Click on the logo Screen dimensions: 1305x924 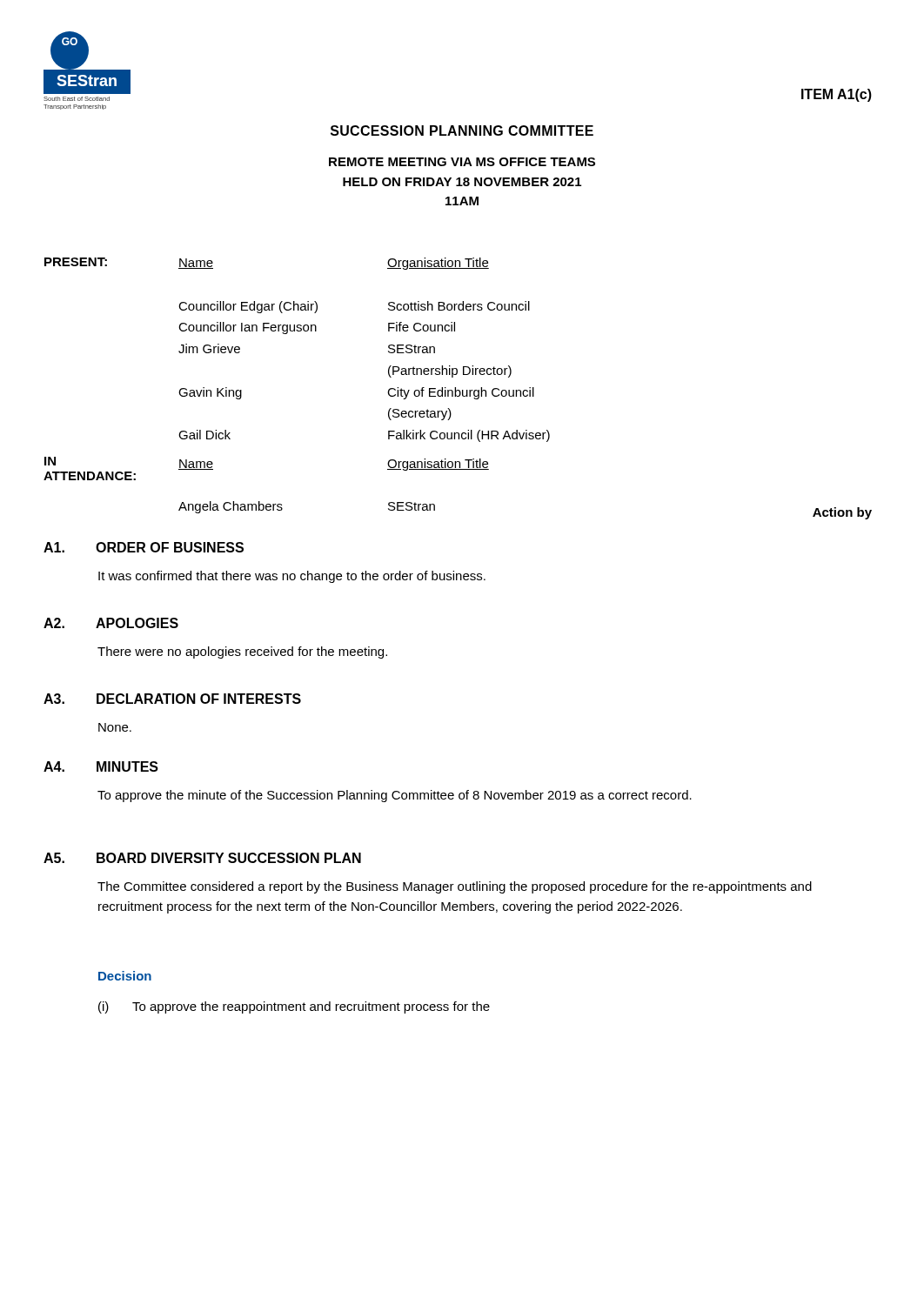pos(104,72)
